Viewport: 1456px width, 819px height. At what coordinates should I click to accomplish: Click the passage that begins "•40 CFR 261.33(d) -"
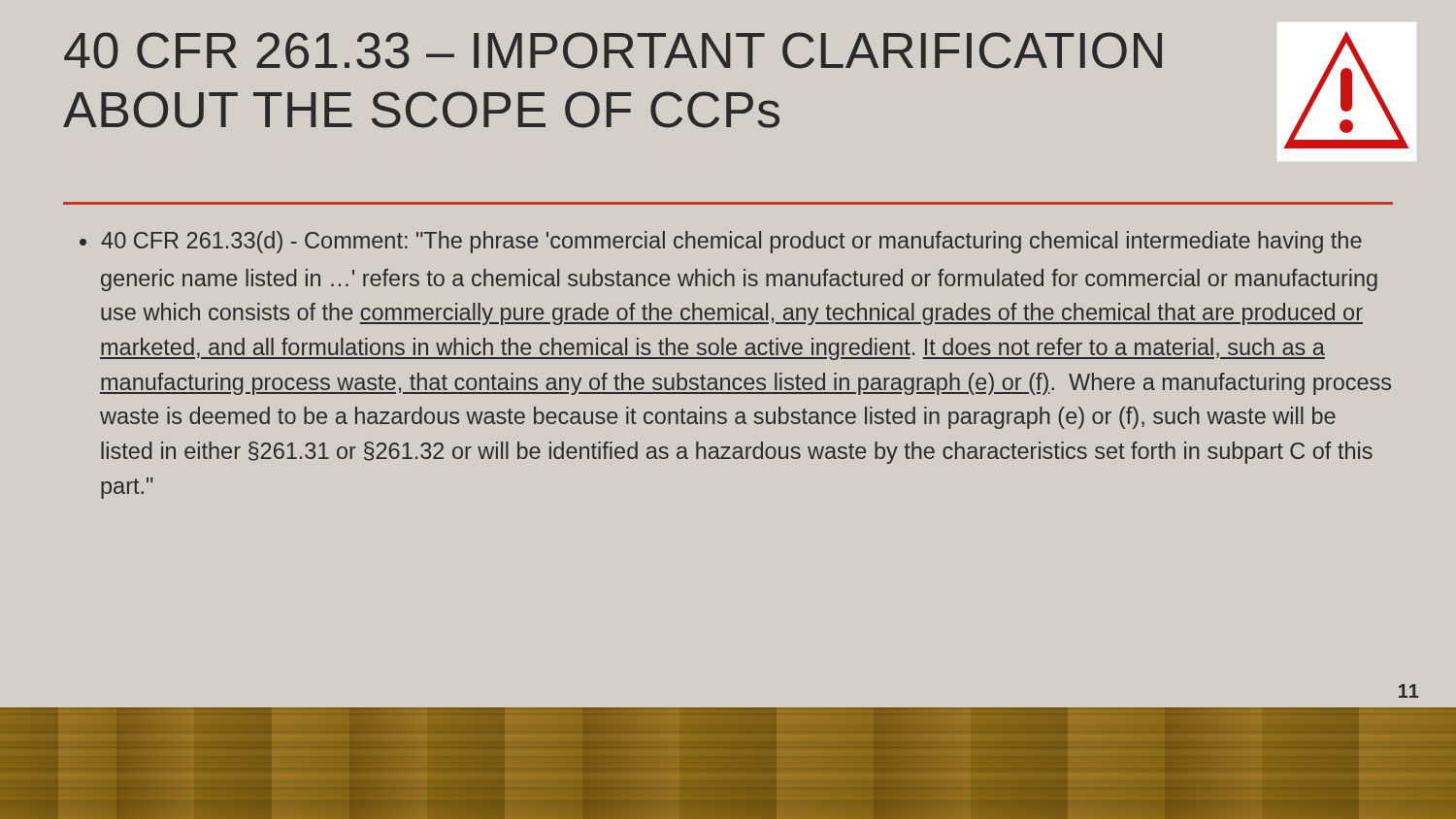click(728, 364)
